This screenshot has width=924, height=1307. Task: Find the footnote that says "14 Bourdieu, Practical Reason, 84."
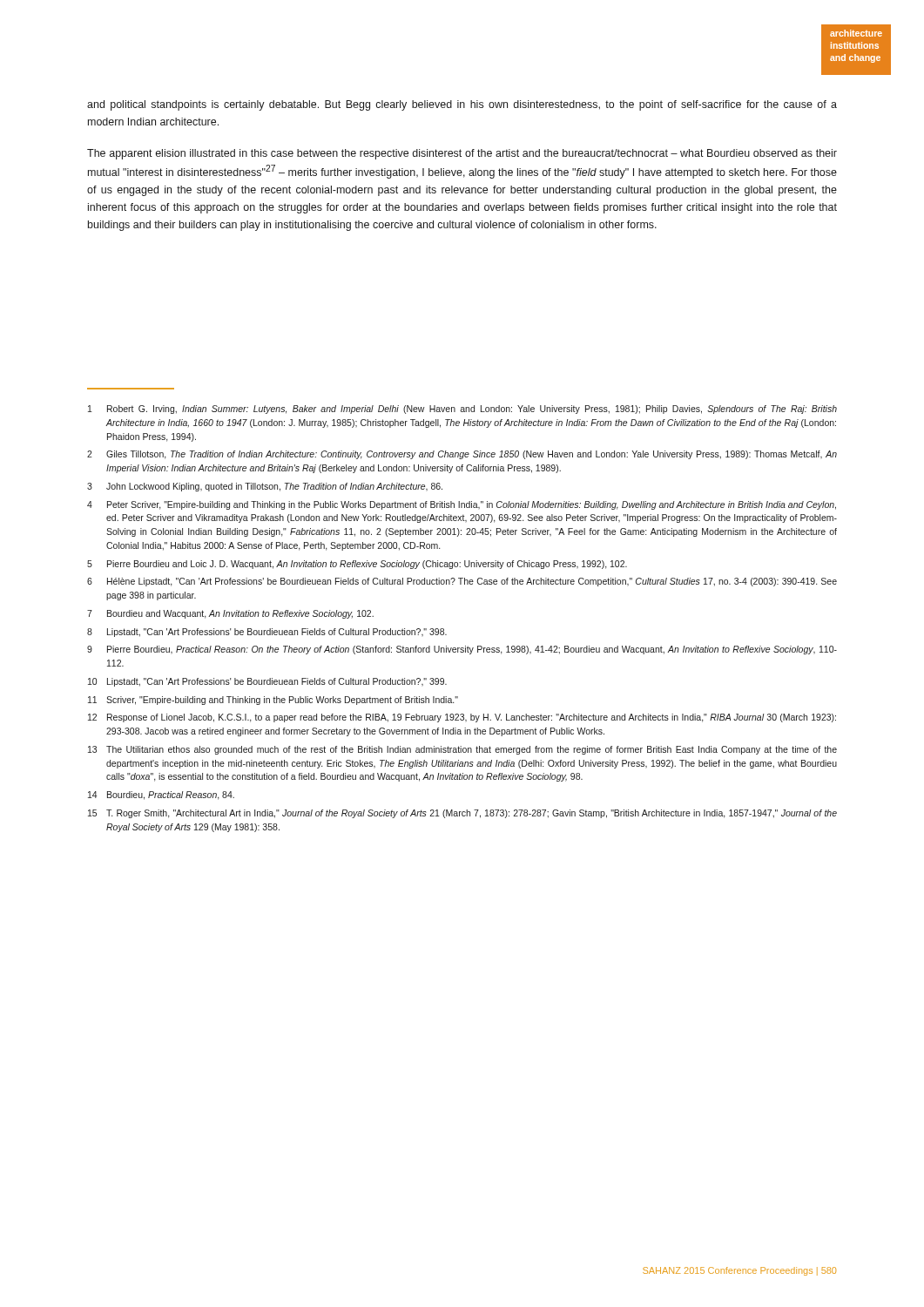click(161, 796)
